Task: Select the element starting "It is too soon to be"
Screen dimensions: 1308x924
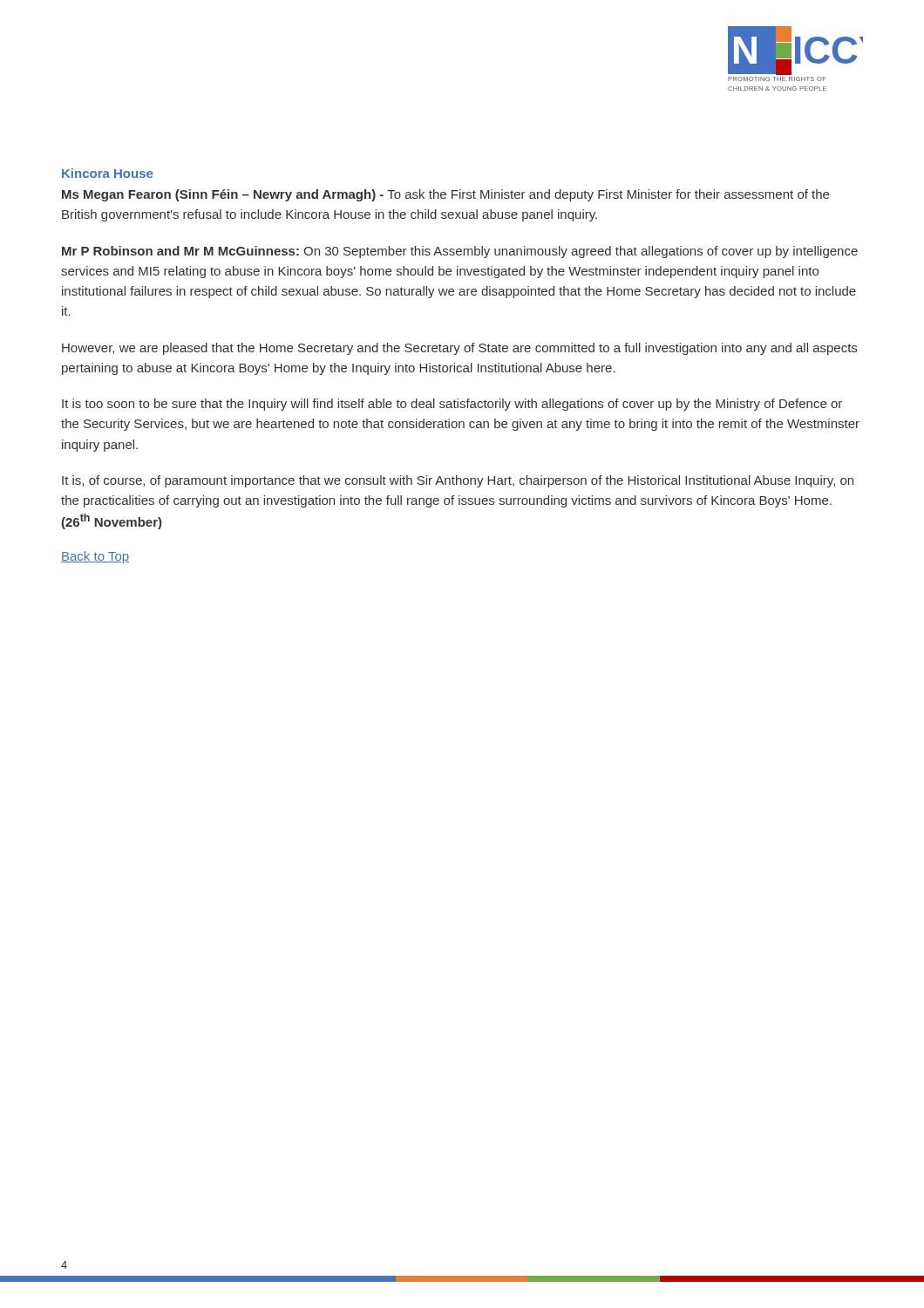Action: [x=460, y=424]
